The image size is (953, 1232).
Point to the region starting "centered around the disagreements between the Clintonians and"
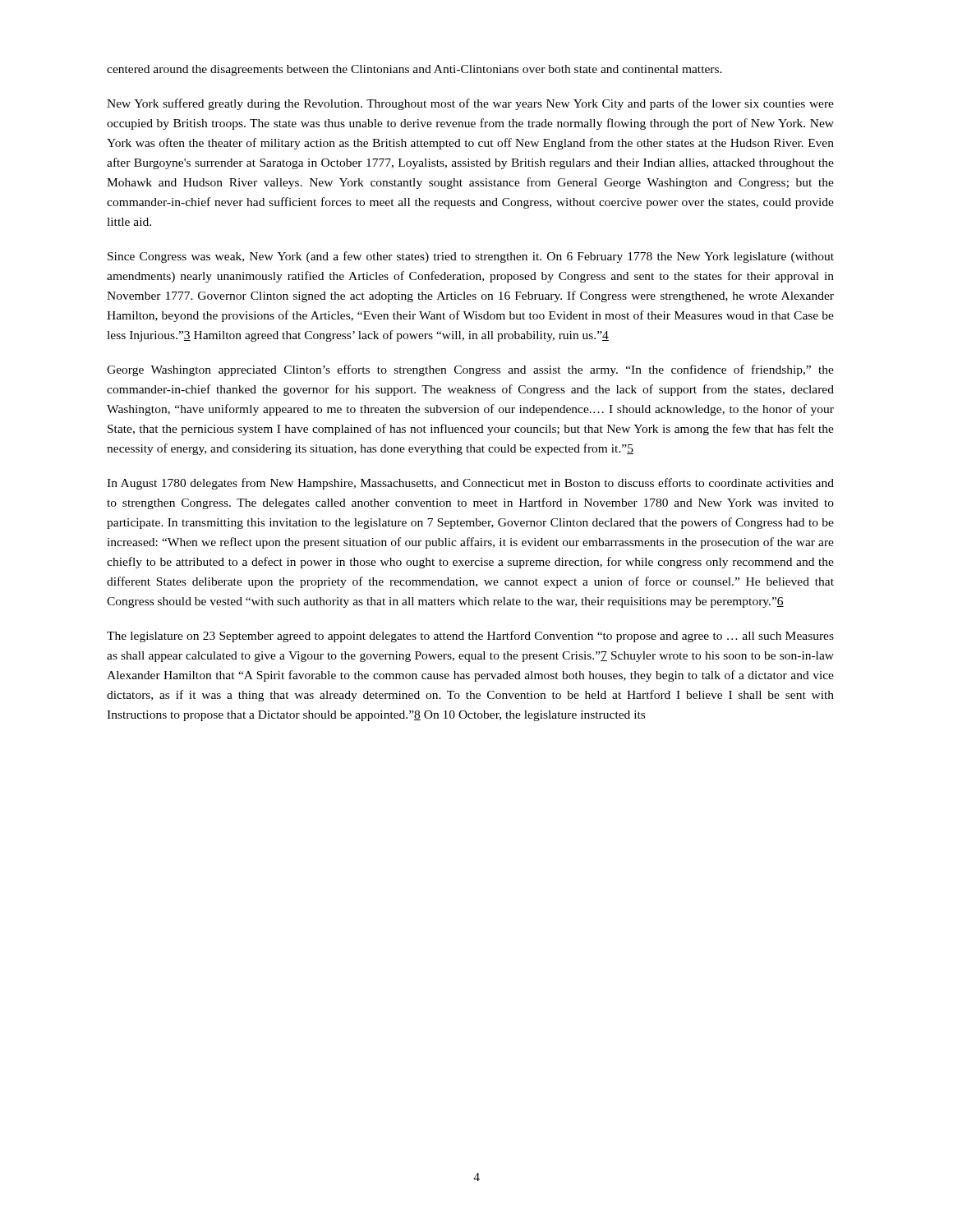coord(415,69)
